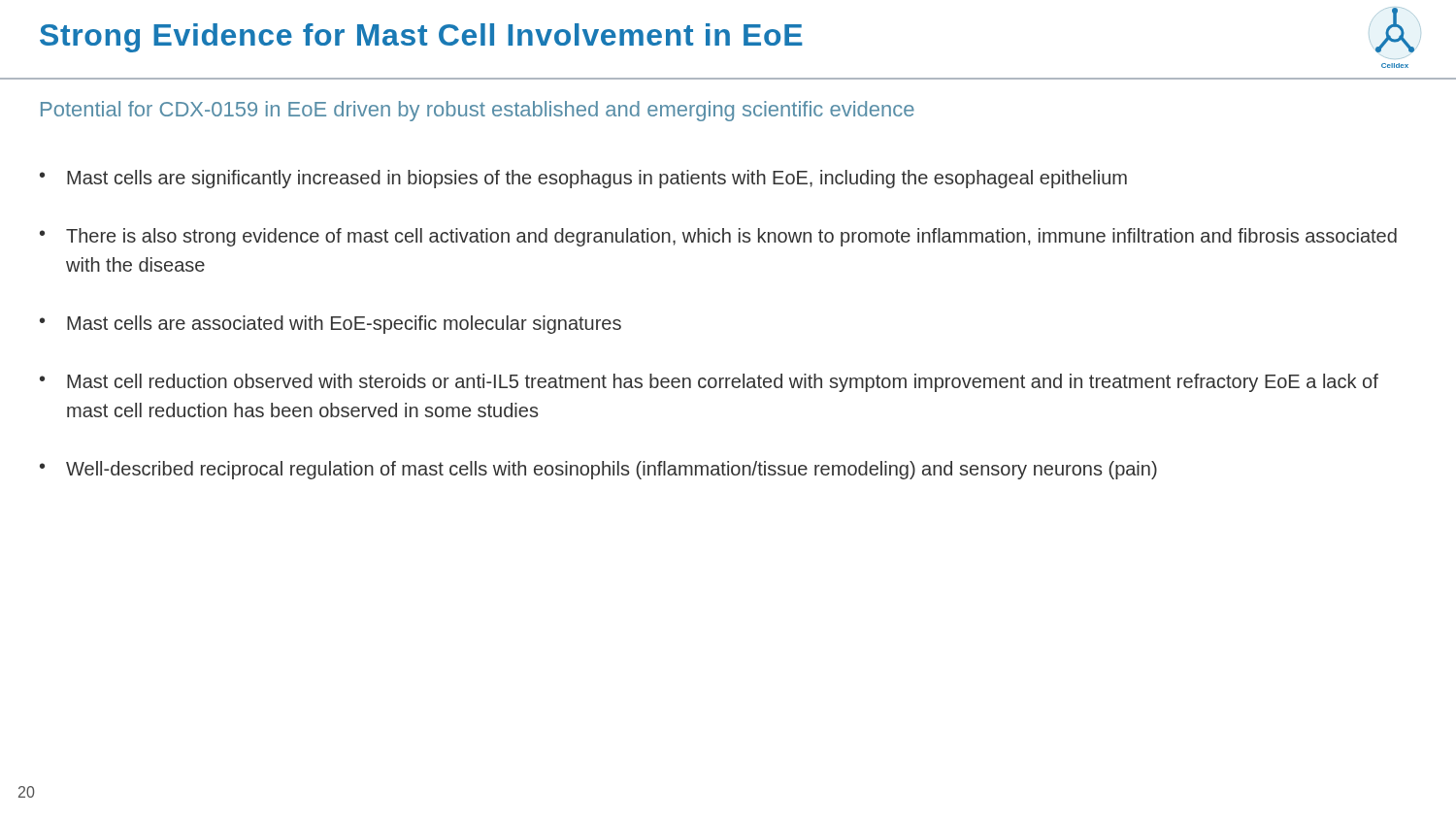Locate the logo

click(1395, 39)
